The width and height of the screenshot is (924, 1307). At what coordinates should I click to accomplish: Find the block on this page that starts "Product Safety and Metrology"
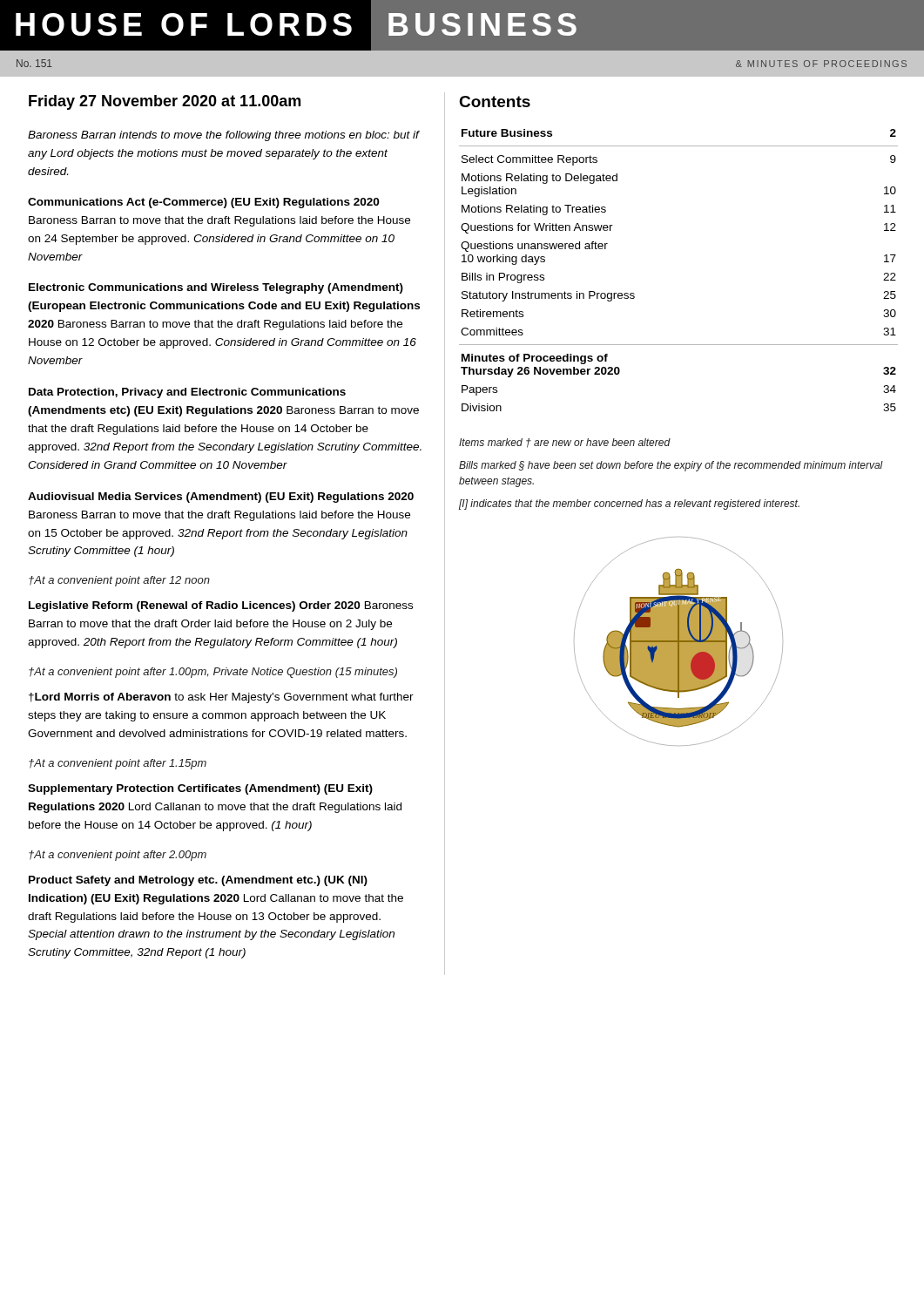[x=216, y=916]
